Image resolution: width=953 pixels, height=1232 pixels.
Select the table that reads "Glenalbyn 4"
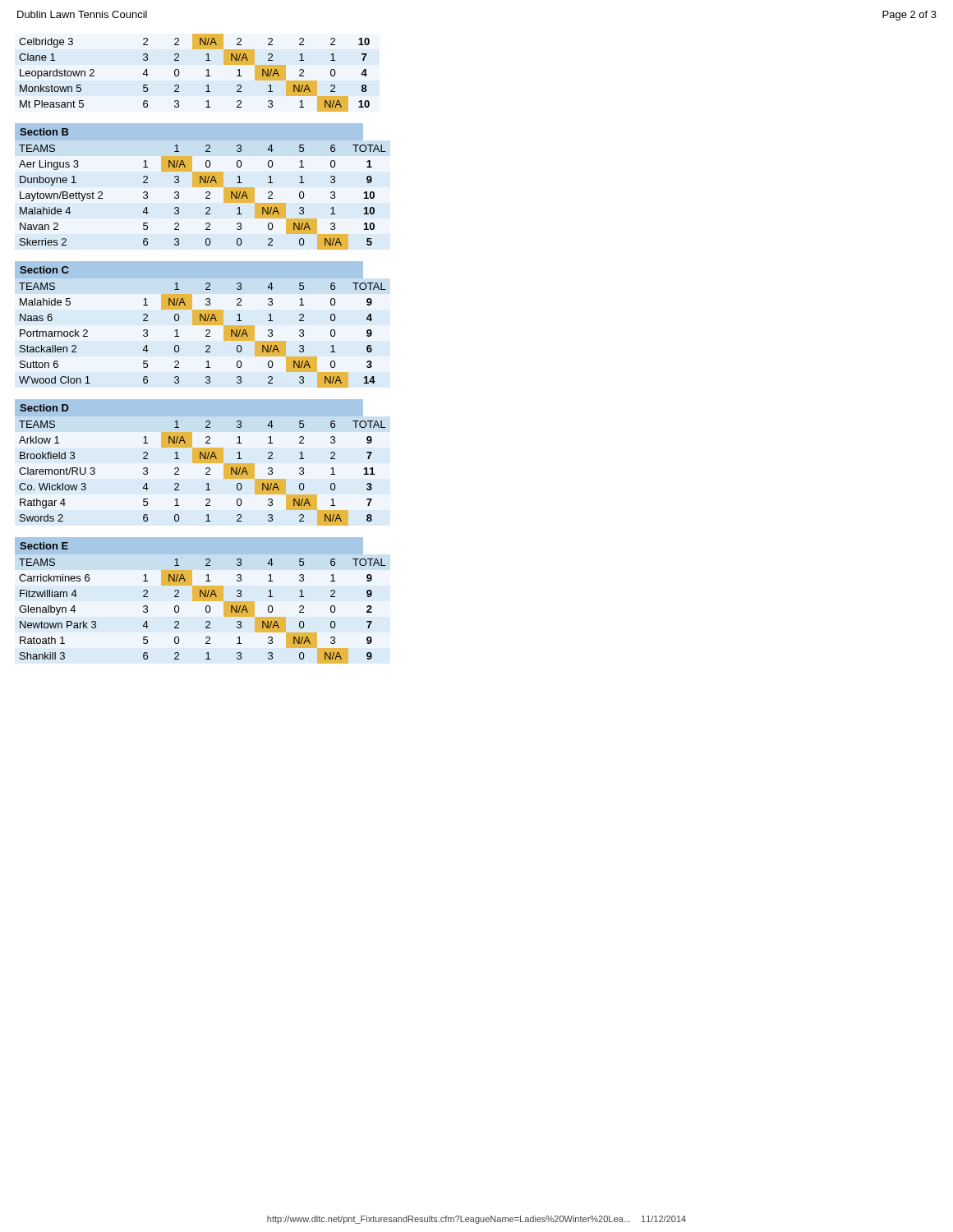[476, 609]
